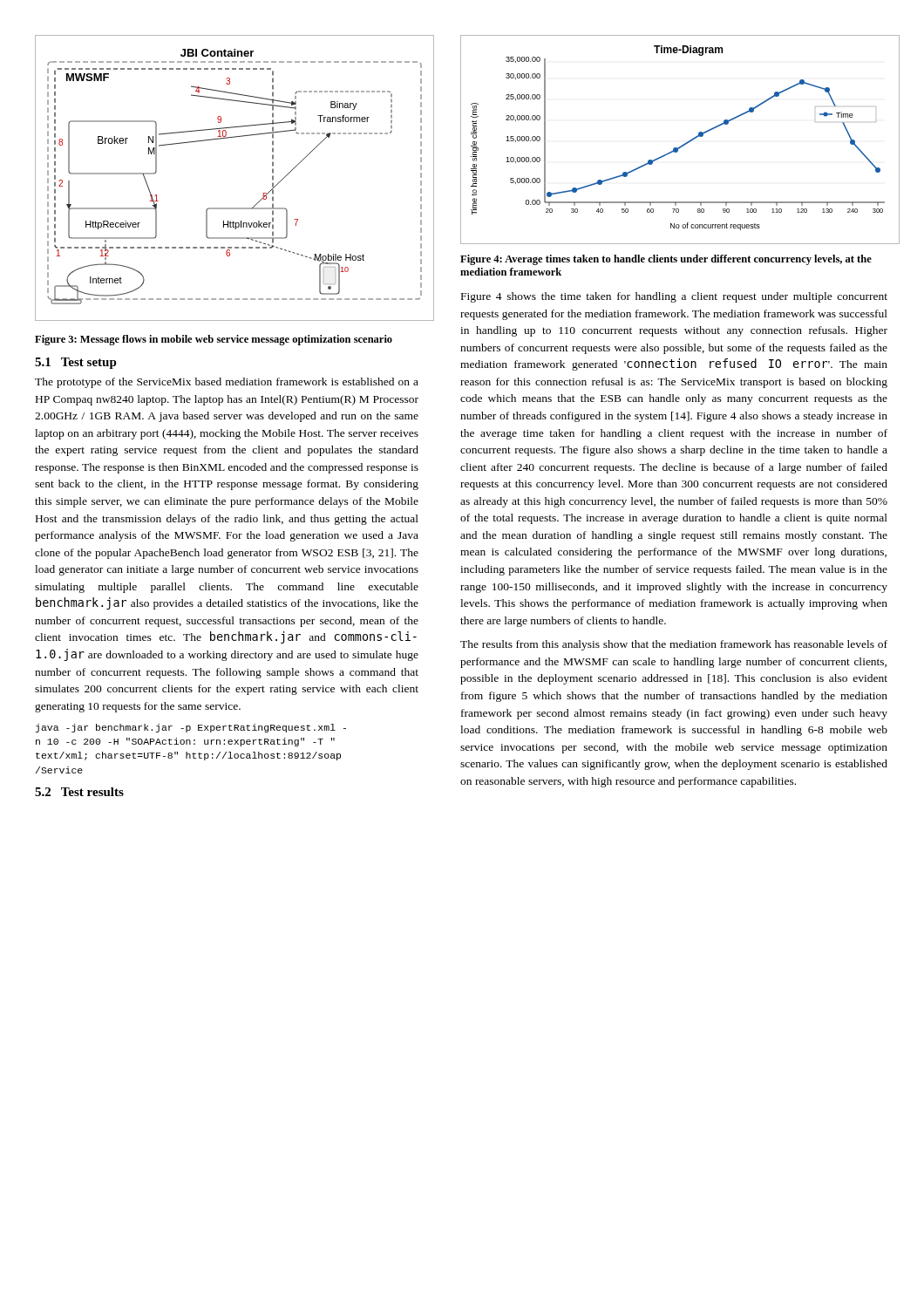
Task: Click on the element starting "Figure 4: Average"
Action: coord(666,266)
